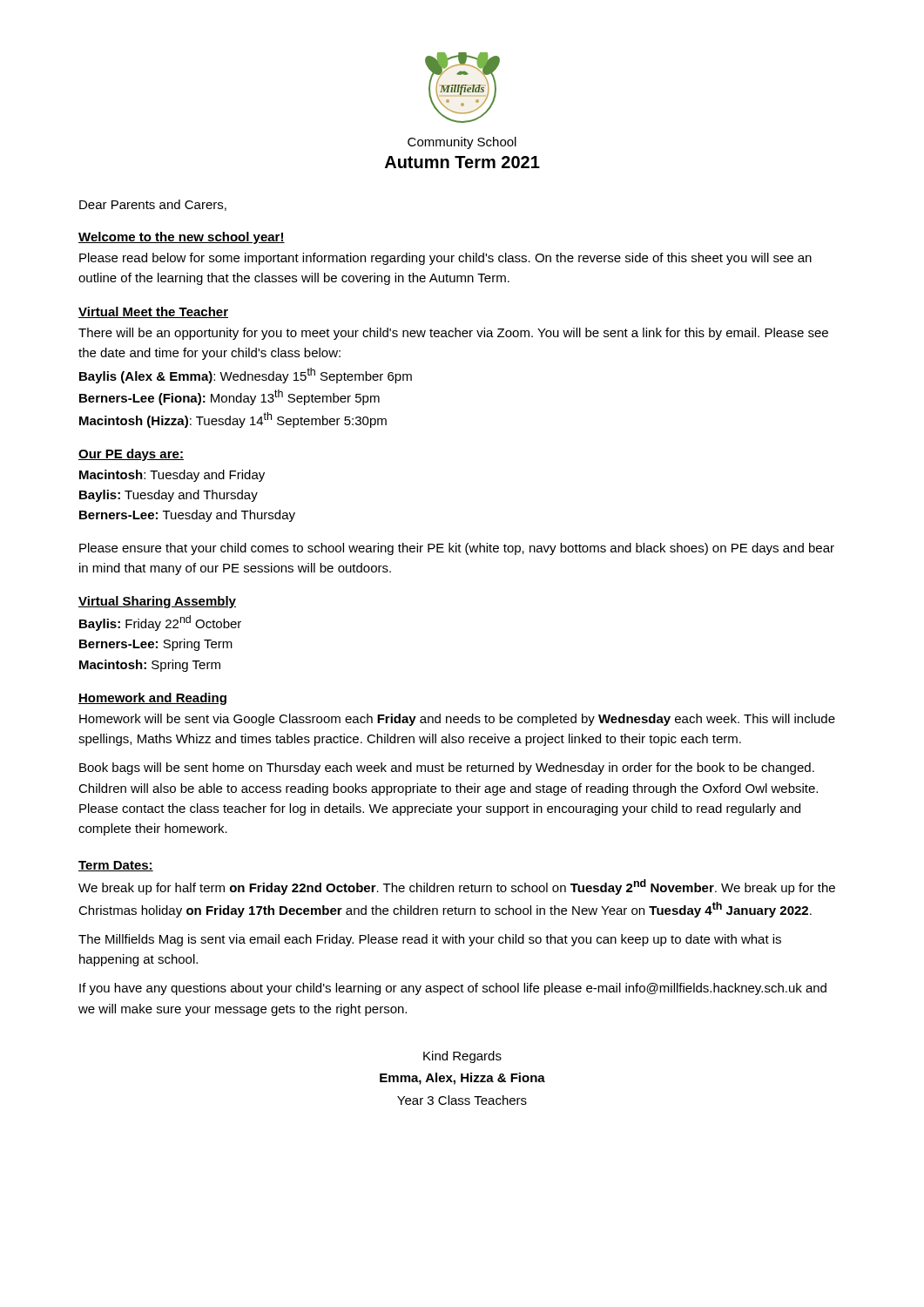This screenshot has height=1307, width=924.
Task: Where is the passage that starts "Homework will be sent"?
Action: 457,728
